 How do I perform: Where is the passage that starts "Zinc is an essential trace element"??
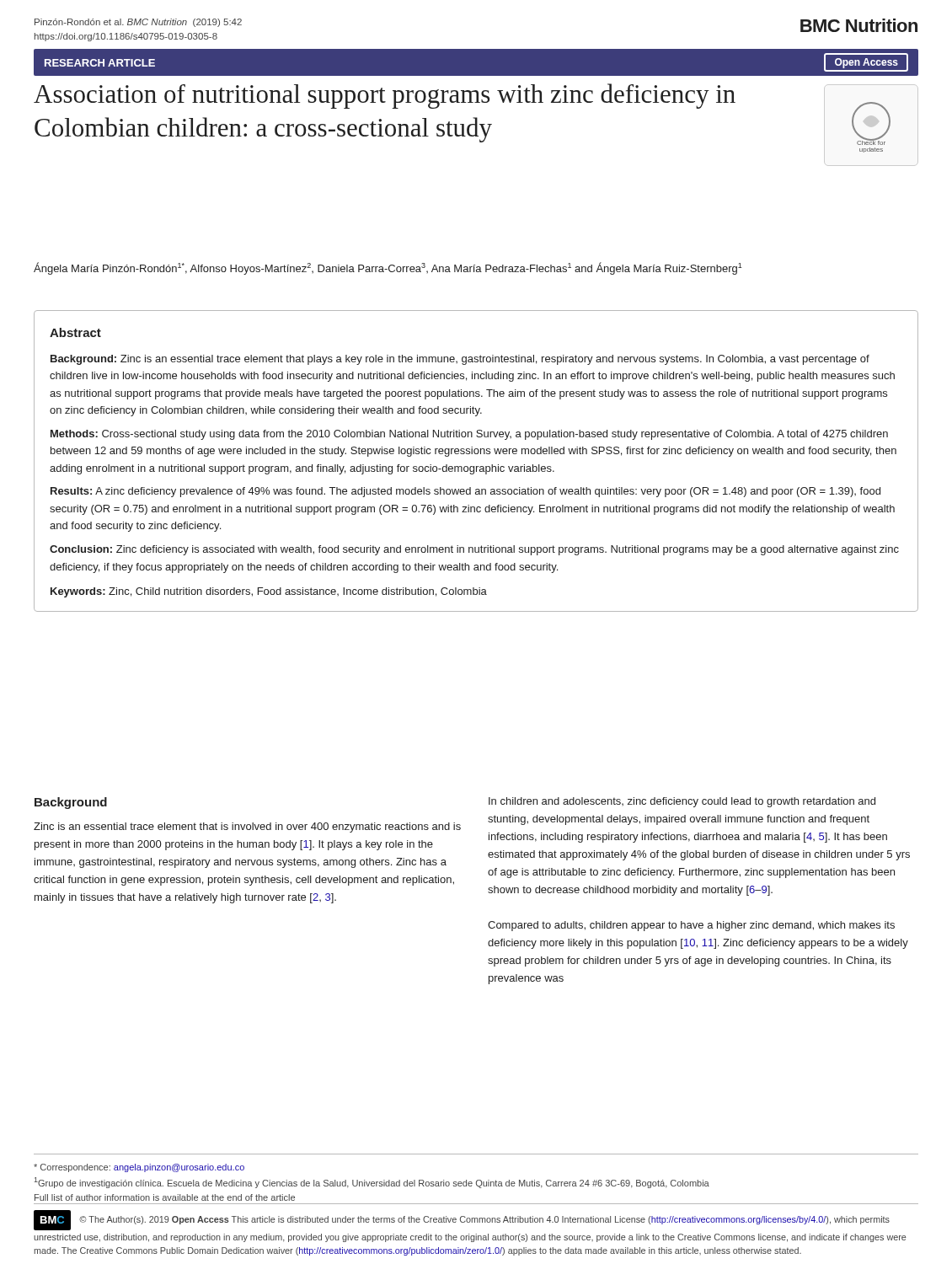(x=247, y=862)
